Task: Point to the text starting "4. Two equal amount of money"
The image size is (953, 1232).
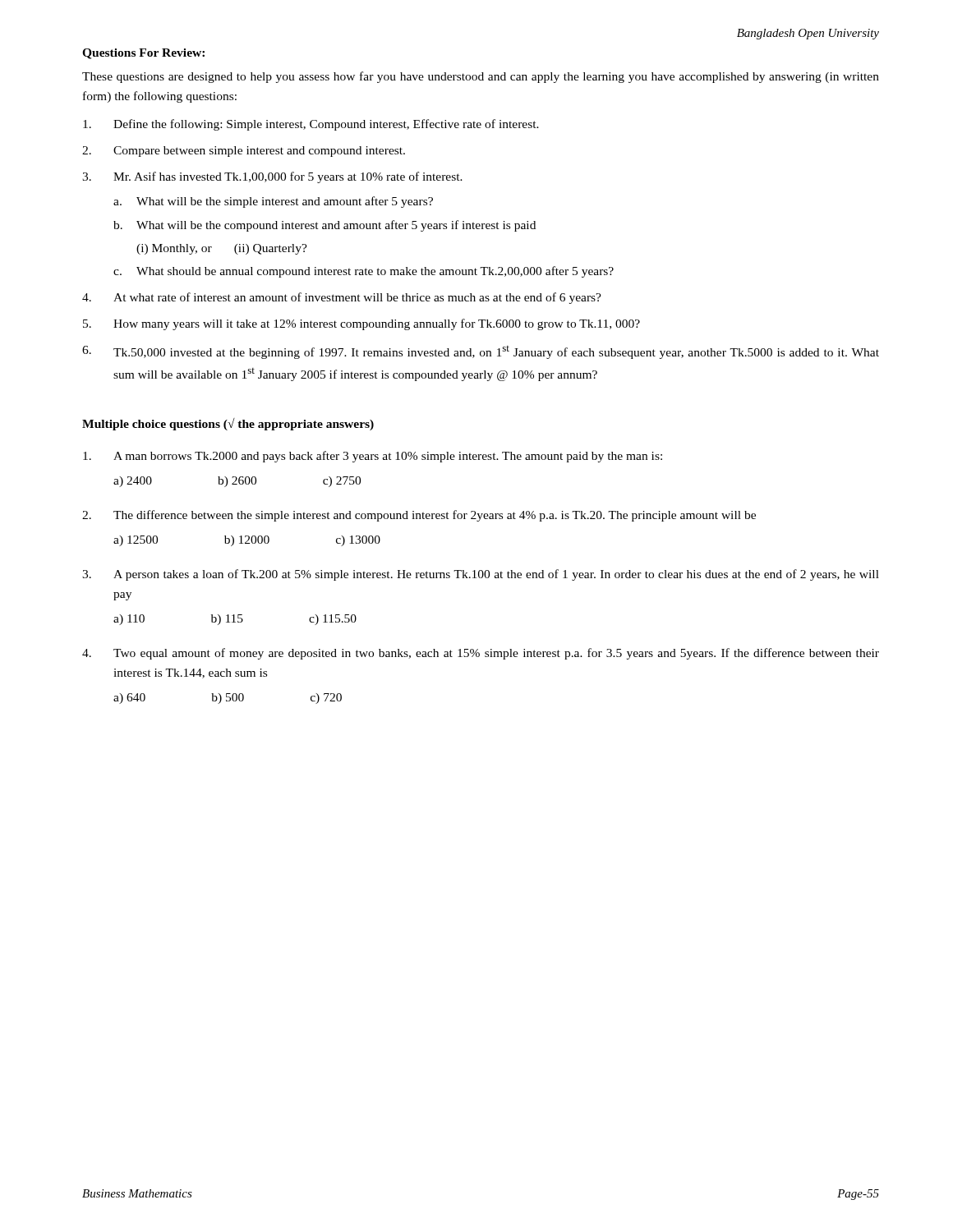Action: (481, 654)
